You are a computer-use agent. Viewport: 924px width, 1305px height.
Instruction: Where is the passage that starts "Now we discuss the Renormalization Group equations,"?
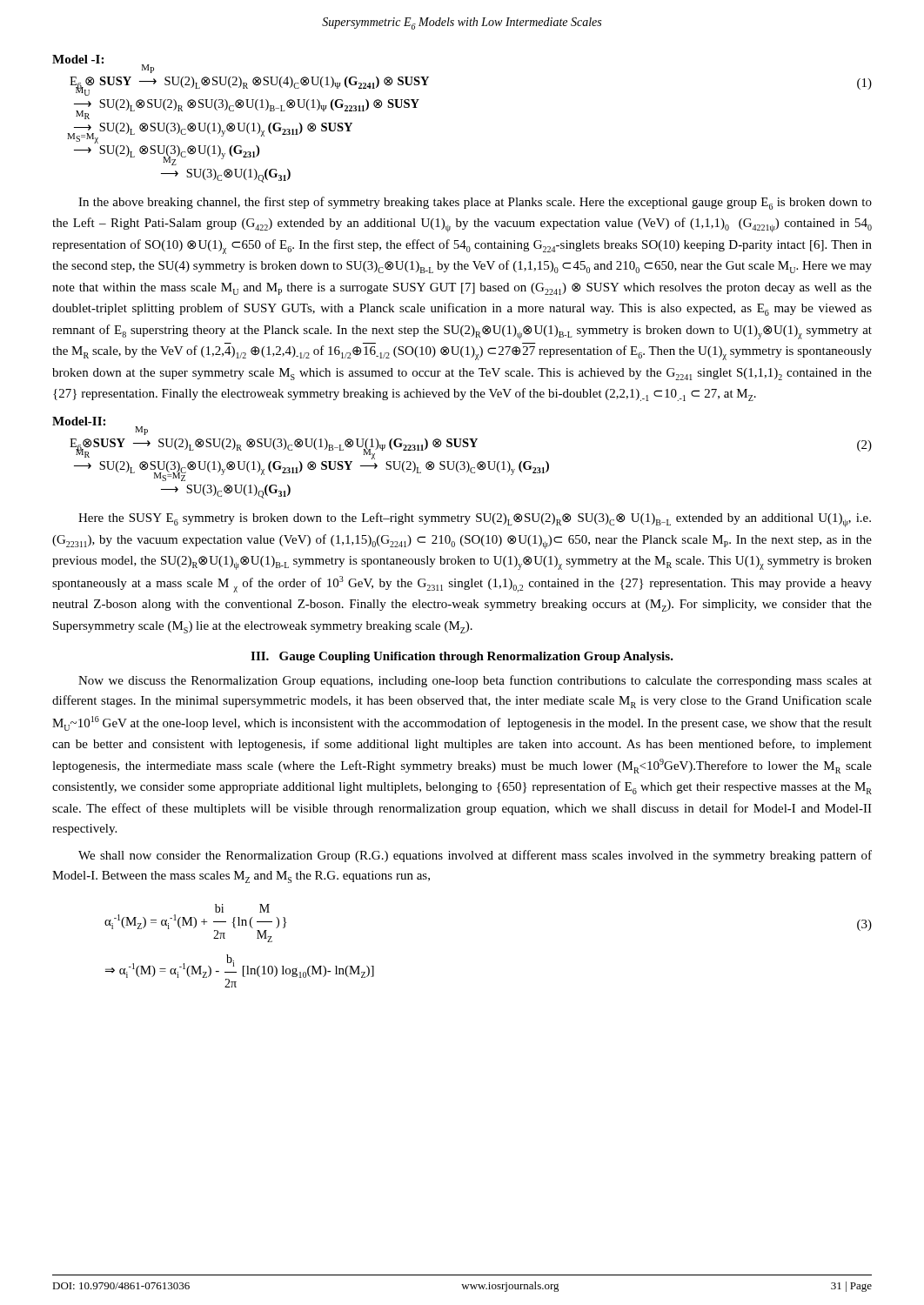click(462, 754)
